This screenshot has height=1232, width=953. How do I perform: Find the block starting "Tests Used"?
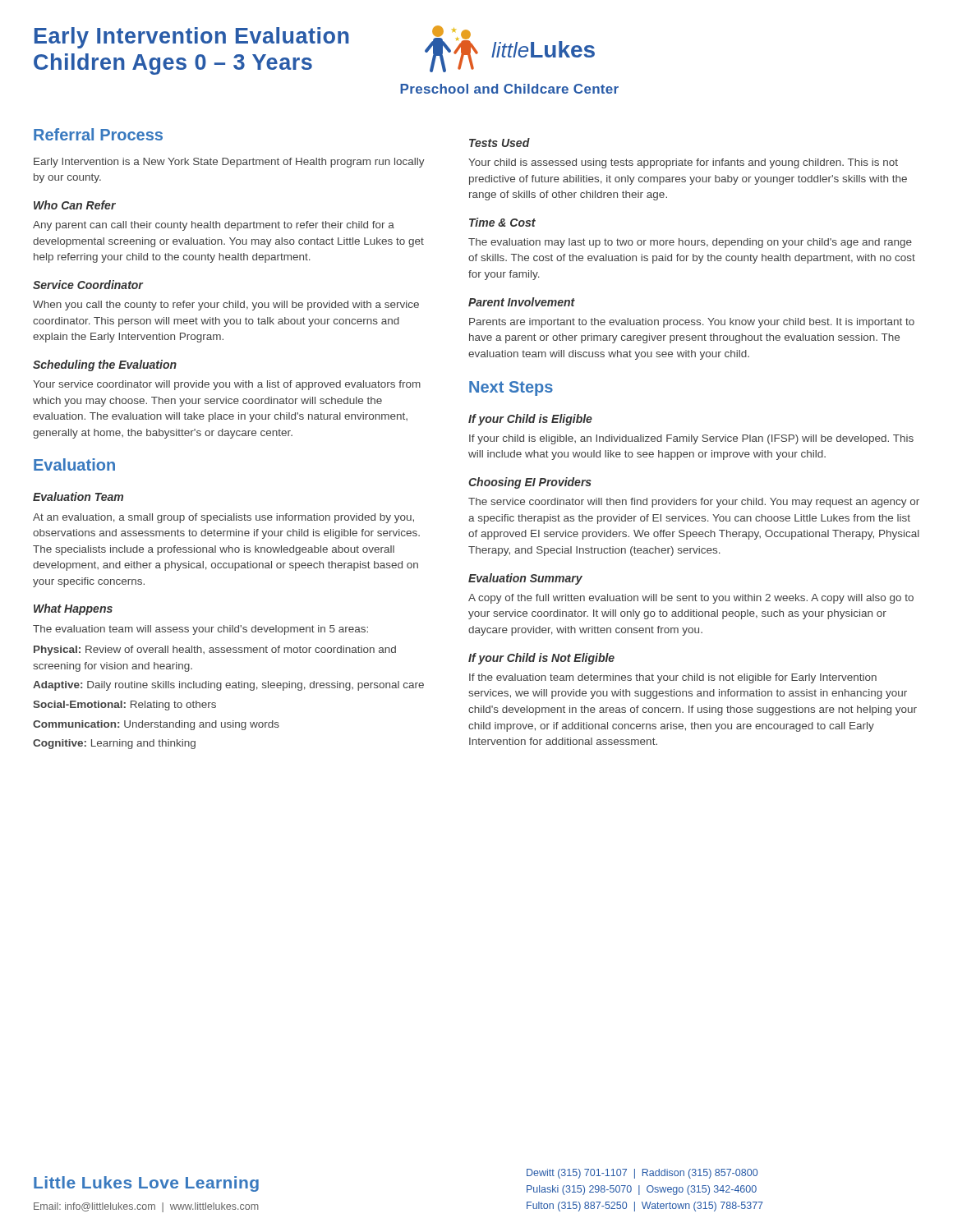coord(500,143)
